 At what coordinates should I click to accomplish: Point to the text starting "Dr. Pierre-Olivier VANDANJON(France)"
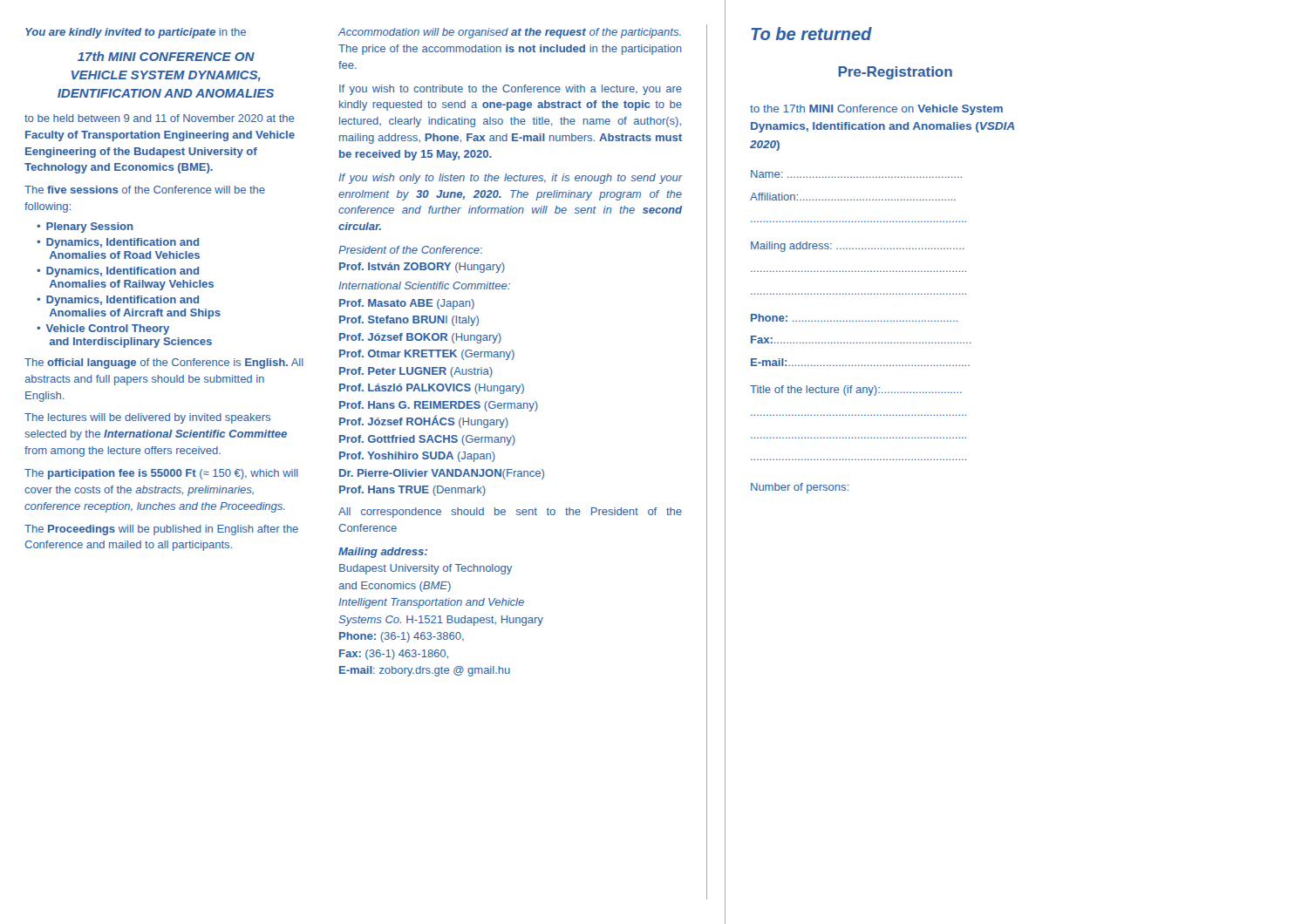442,473
